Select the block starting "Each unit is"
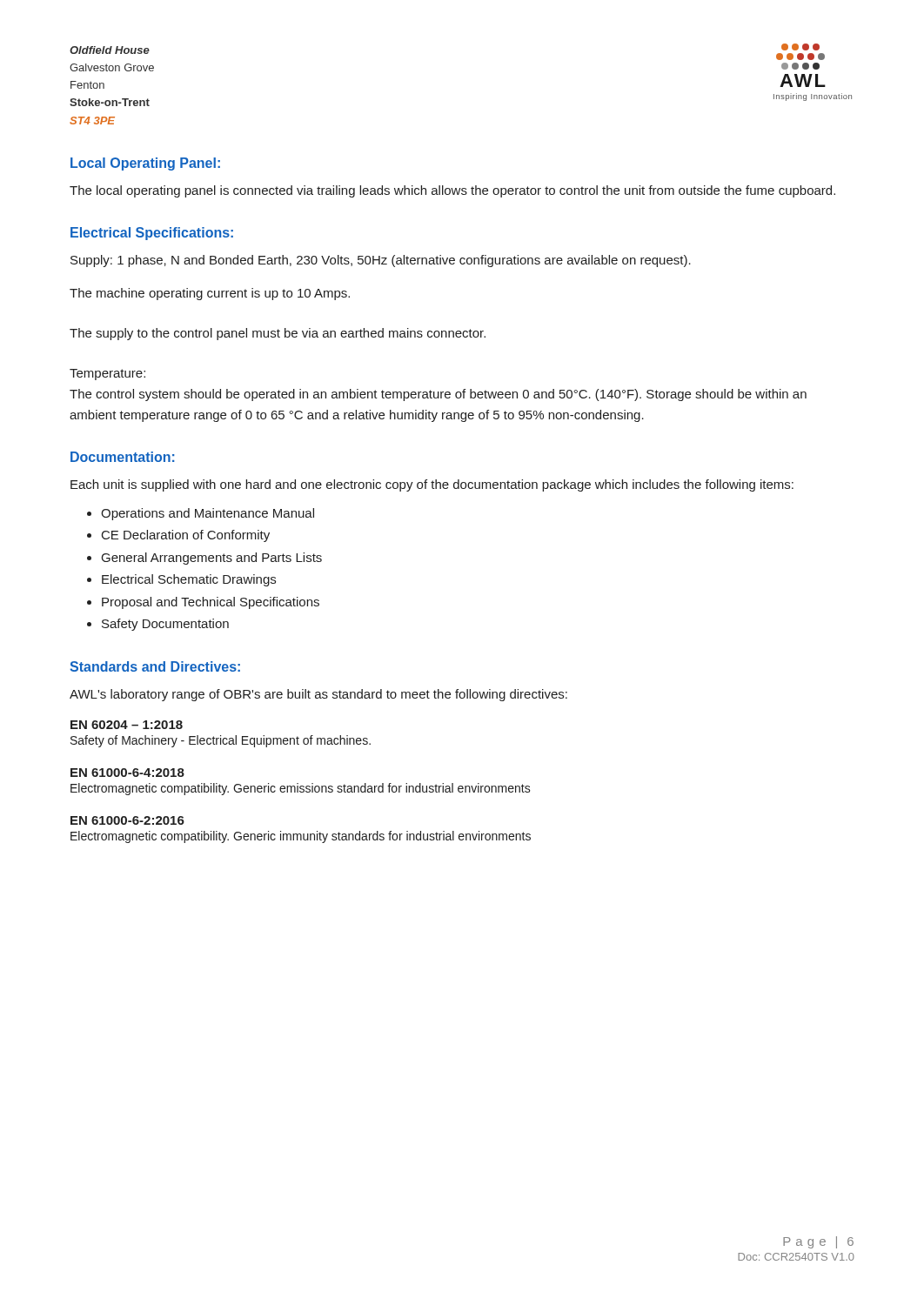 432,484
